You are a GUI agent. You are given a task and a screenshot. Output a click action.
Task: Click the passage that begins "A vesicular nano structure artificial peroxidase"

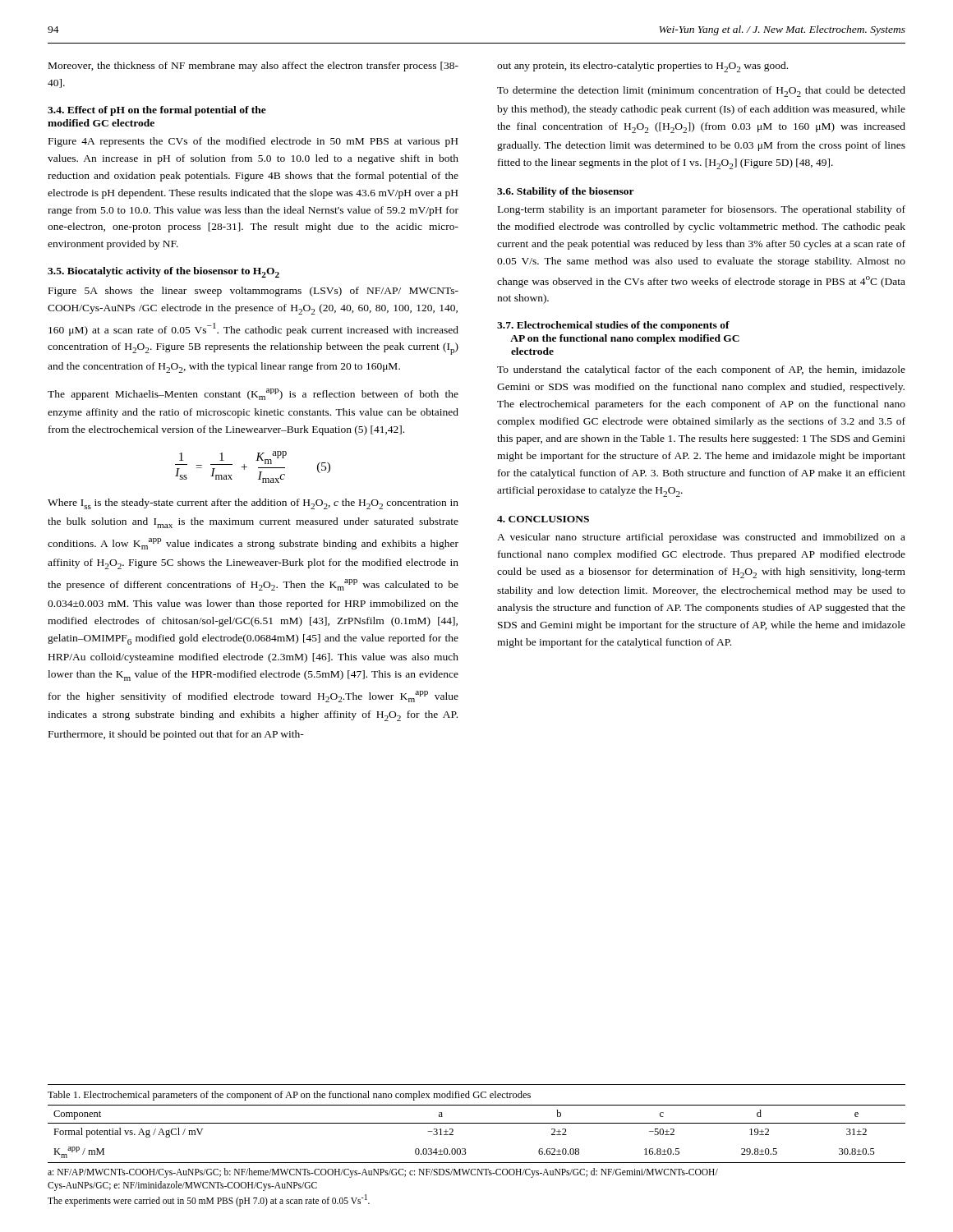tap(701, 589)
